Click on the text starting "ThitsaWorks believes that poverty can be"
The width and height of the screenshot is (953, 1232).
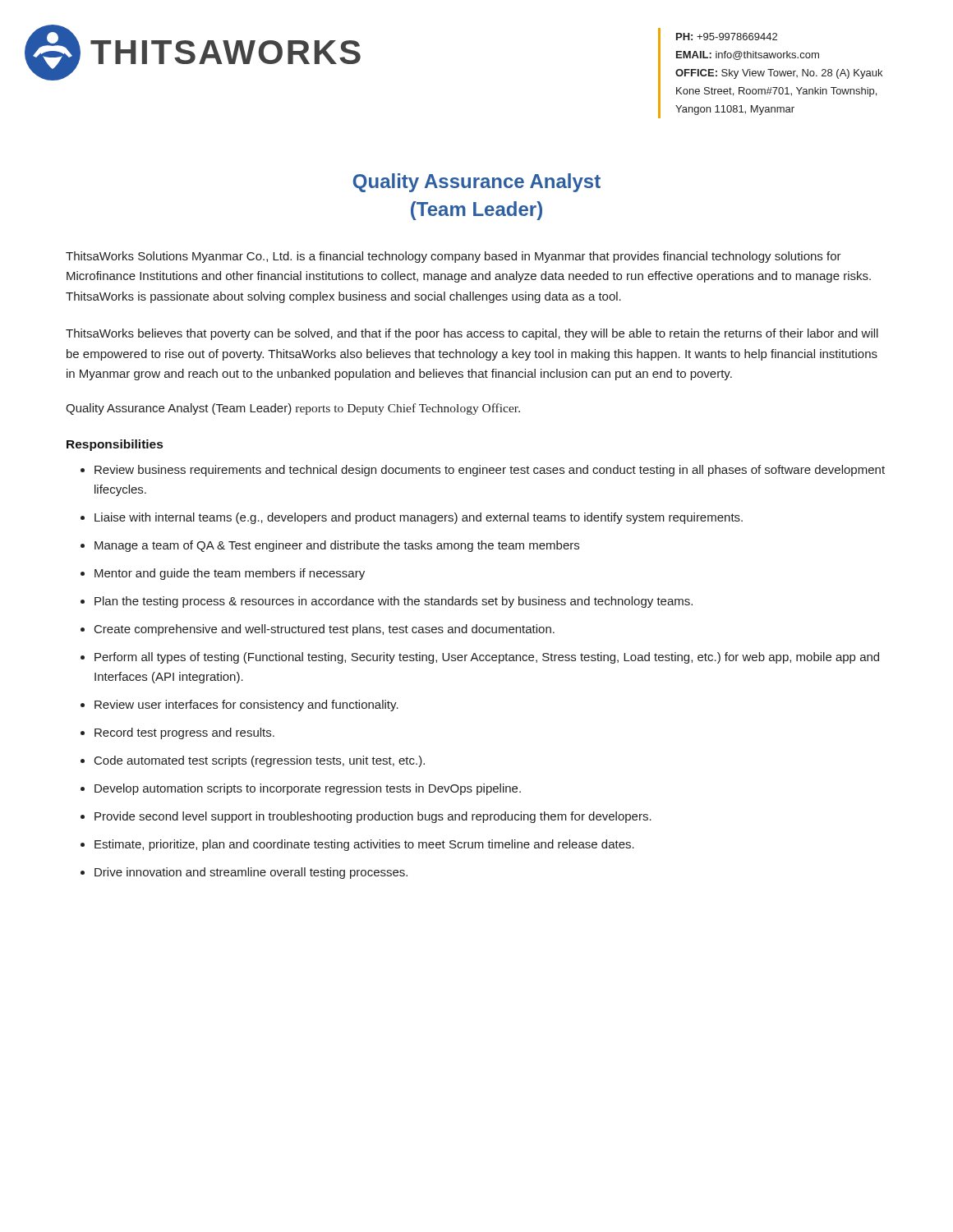click(472, 353)
